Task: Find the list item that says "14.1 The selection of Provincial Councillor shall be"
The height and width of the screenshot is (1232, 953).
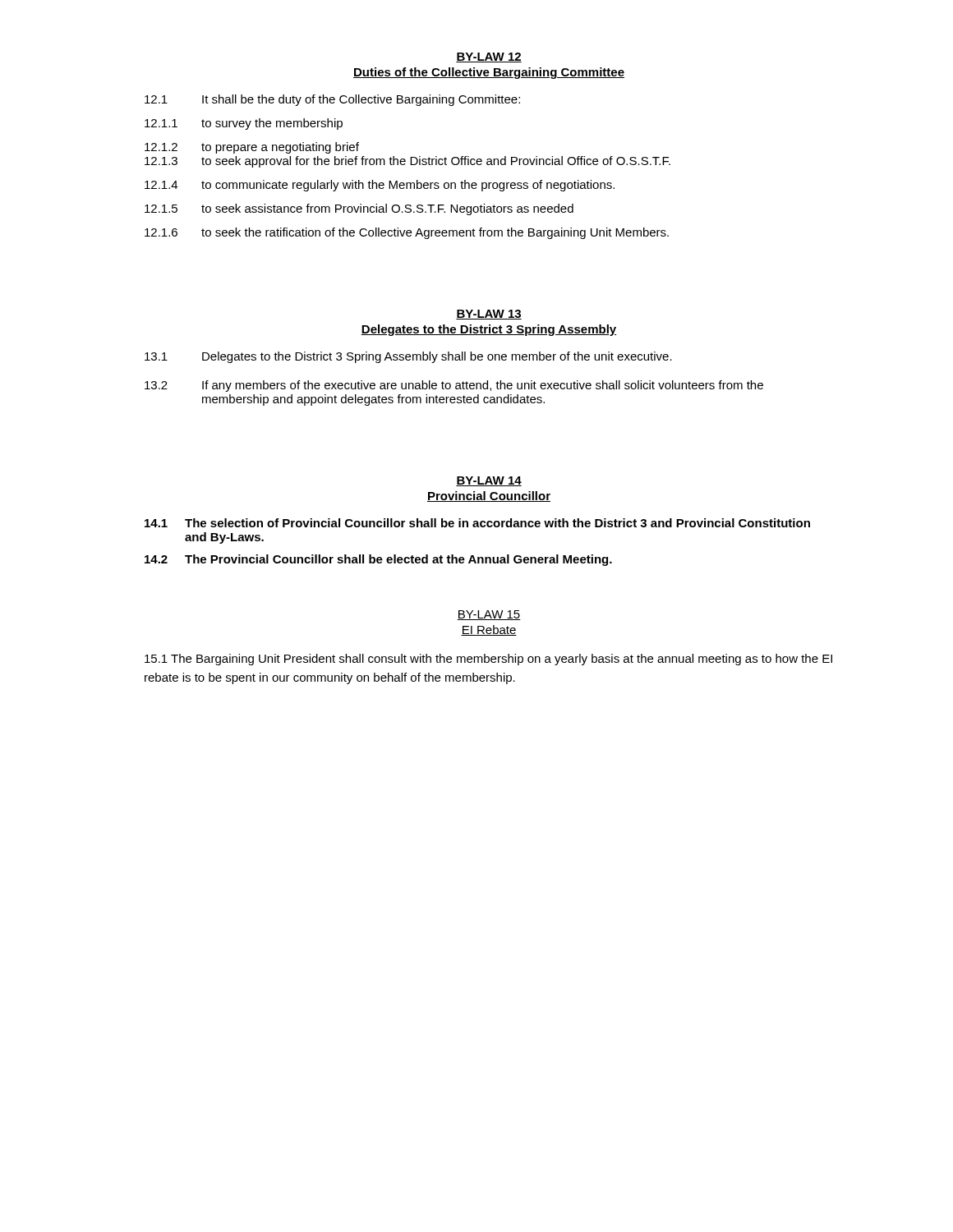Action: (489, 530)
